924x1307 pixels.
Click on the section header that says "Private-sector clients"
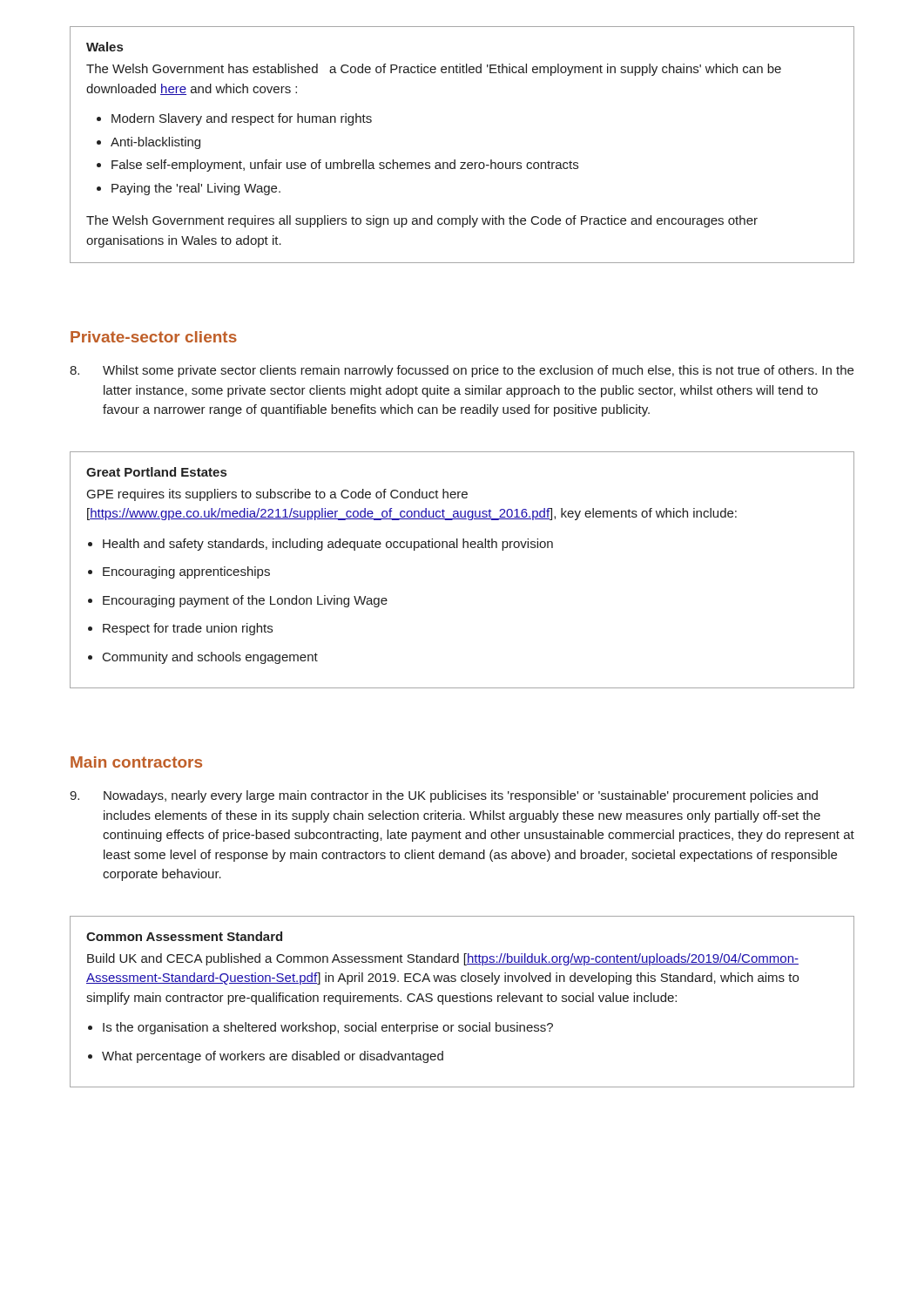(153, 337)
